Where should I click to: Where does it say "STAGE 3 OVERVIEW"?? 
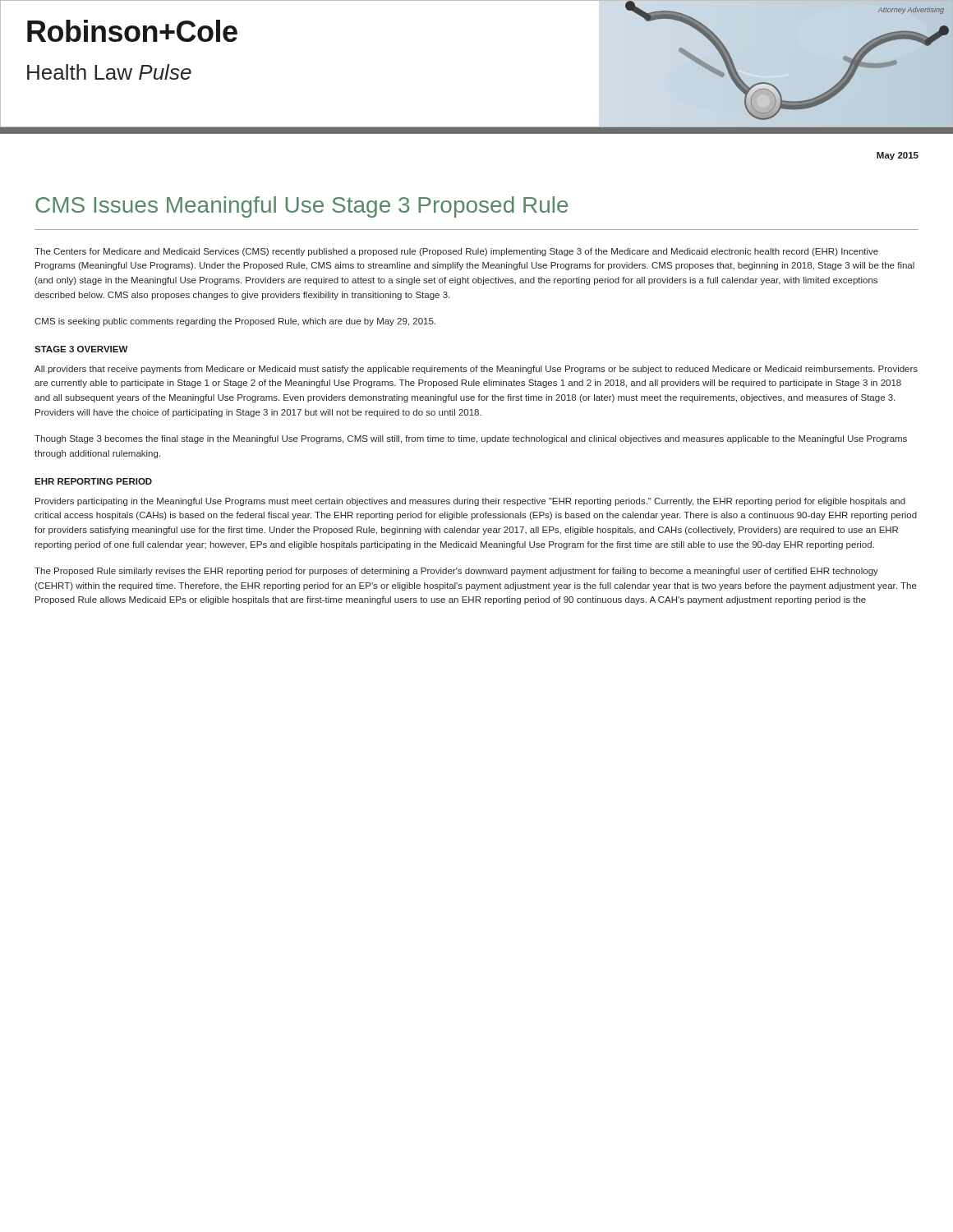tap(81, 349)
